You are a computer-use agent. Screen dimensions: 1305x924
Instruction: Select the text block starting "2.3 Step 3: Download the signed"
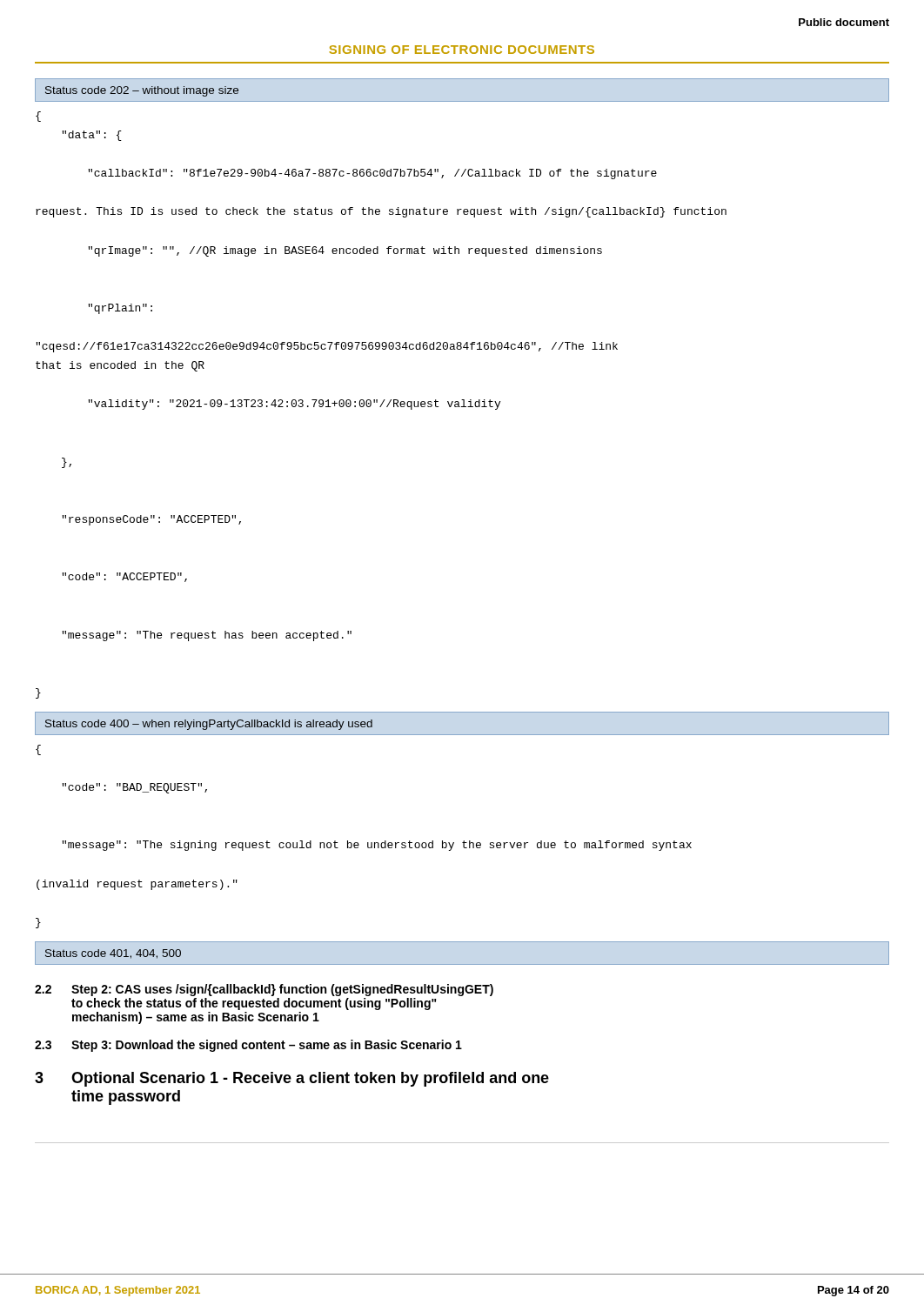pos(248,1045)
